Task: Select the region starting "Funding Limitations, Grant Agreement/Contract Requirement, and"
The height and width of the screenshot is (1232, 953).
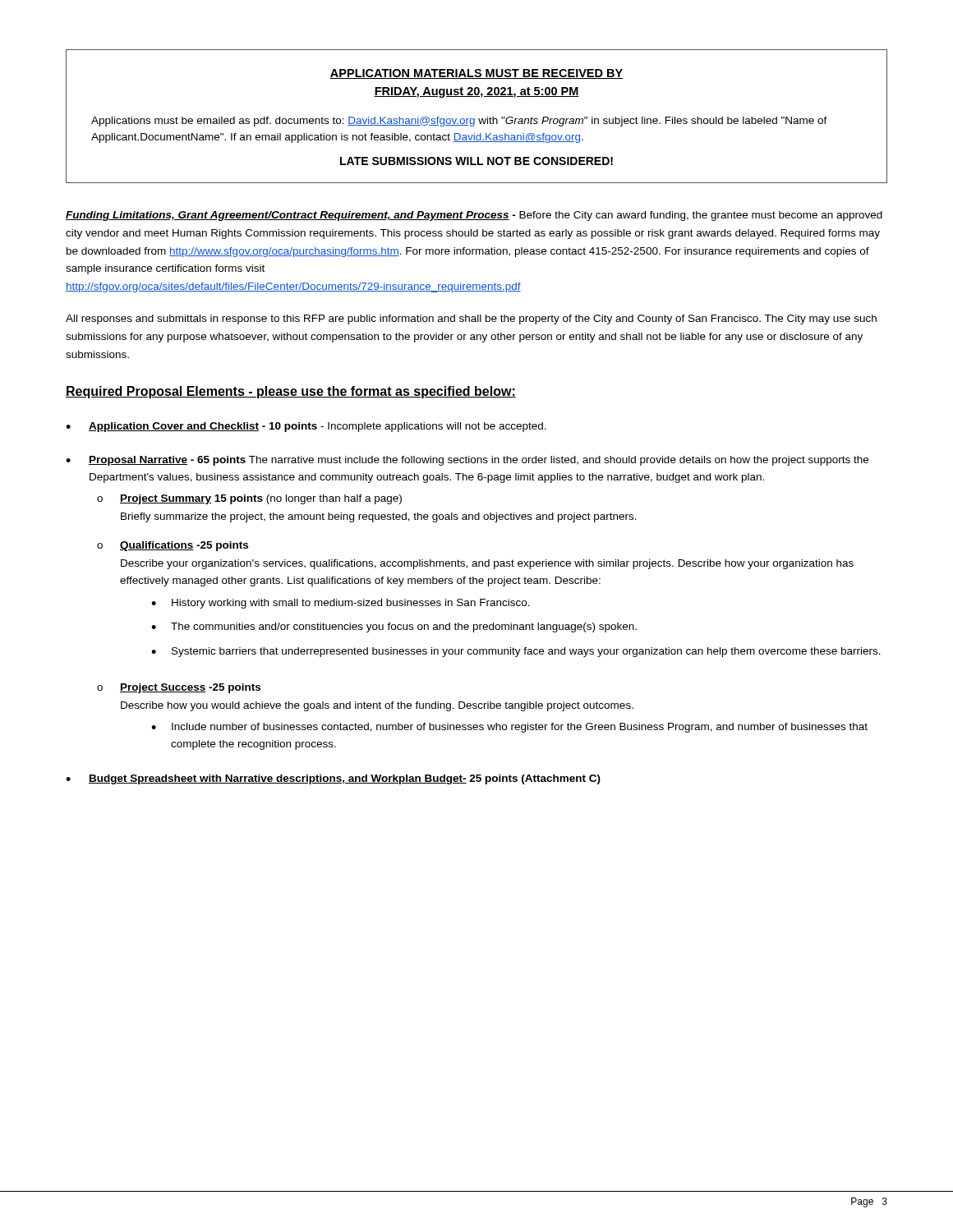Action: pyautogui.click(x=474, y=251)
